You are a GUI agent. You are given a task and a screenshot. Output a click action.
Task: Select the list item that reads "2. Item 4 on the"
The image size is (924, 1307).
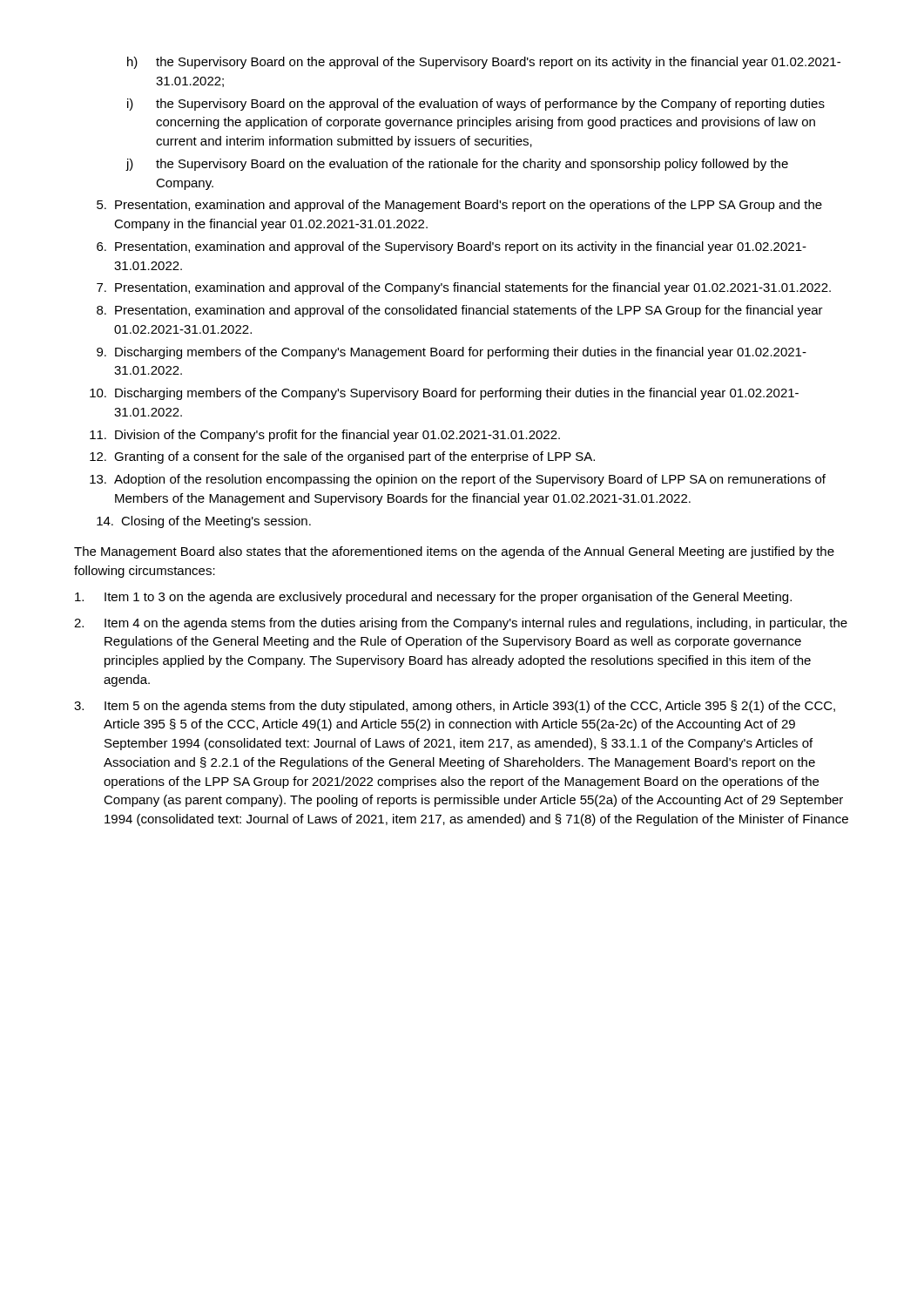462,651
